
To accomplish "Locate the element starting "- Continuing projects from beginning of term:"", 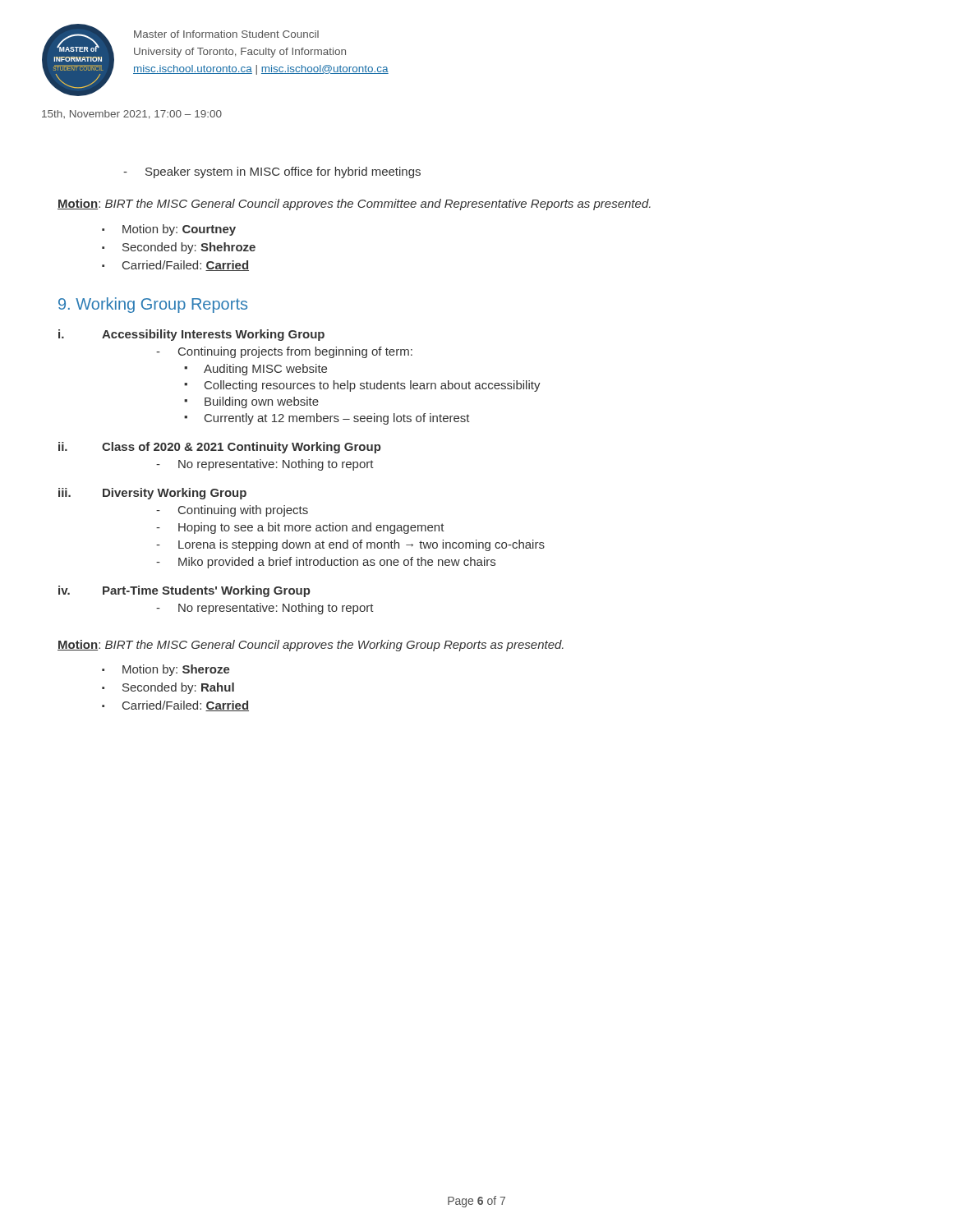I will point(285,351).
